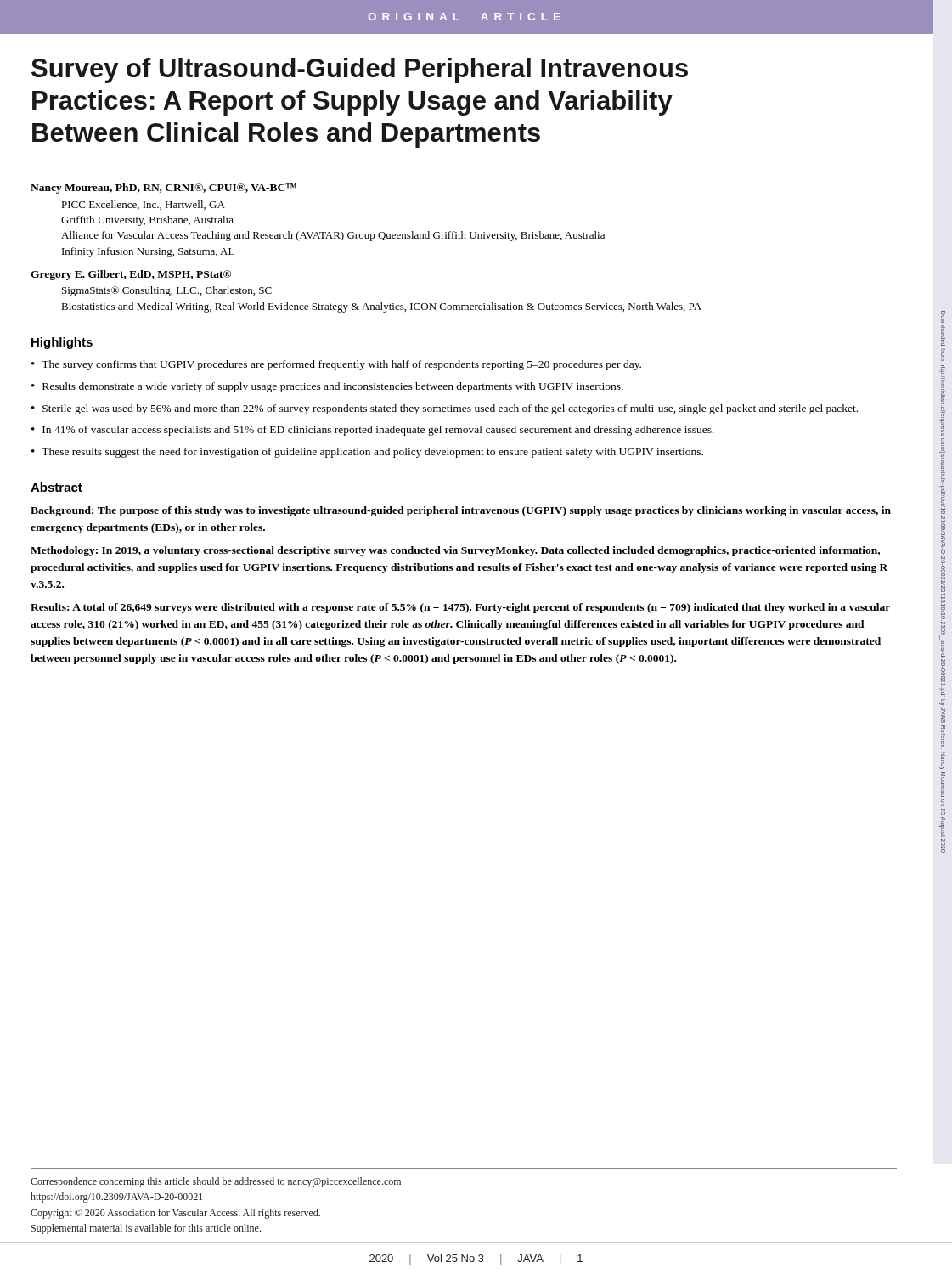Locate the text block starting "• In 41% of vascular"
This screenshot has width=952, height=1274.
coord(373,430)
